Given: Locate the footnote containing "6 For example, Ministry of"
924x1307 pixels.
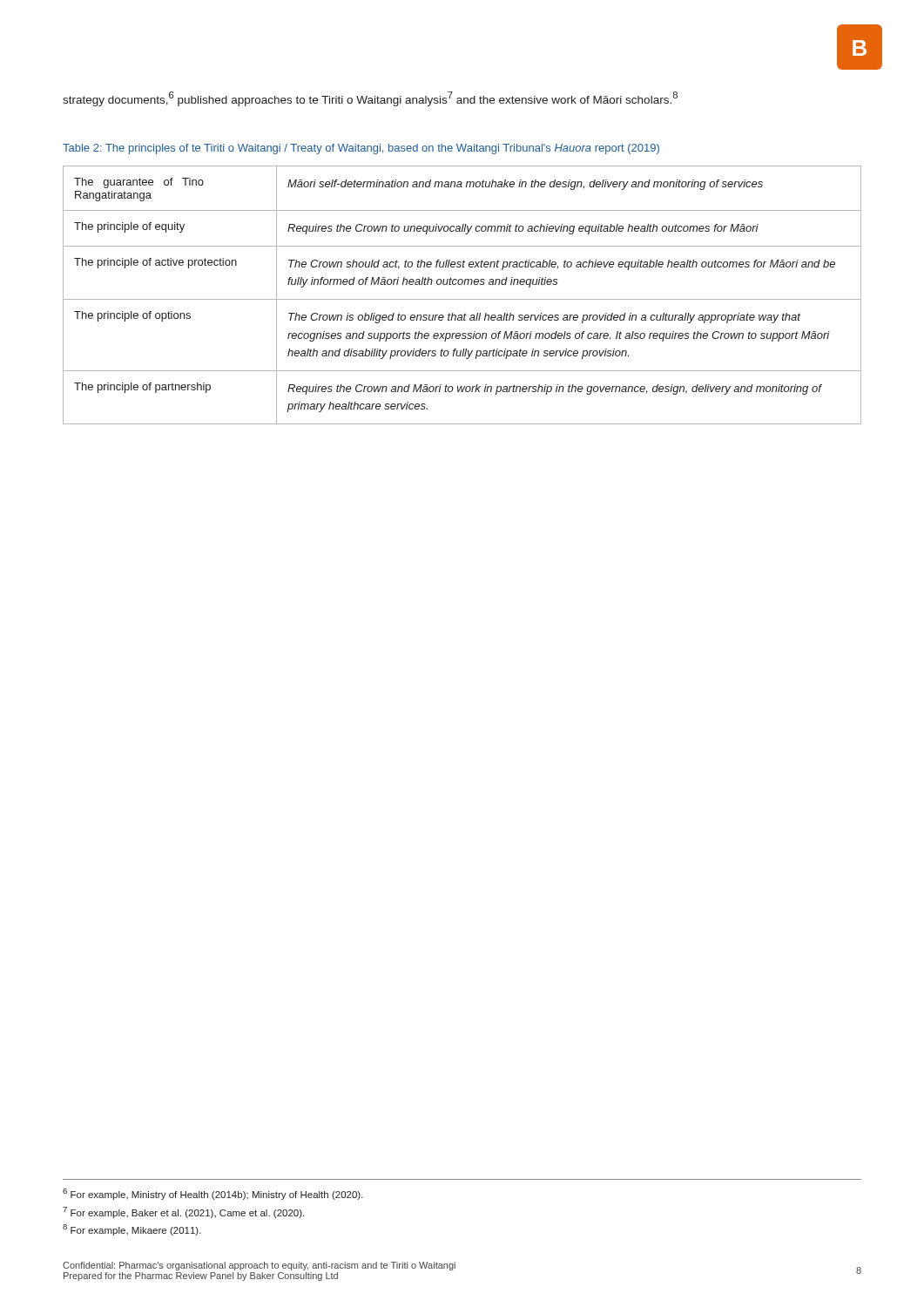Looking at the screenshot, I should [213, 1193].
